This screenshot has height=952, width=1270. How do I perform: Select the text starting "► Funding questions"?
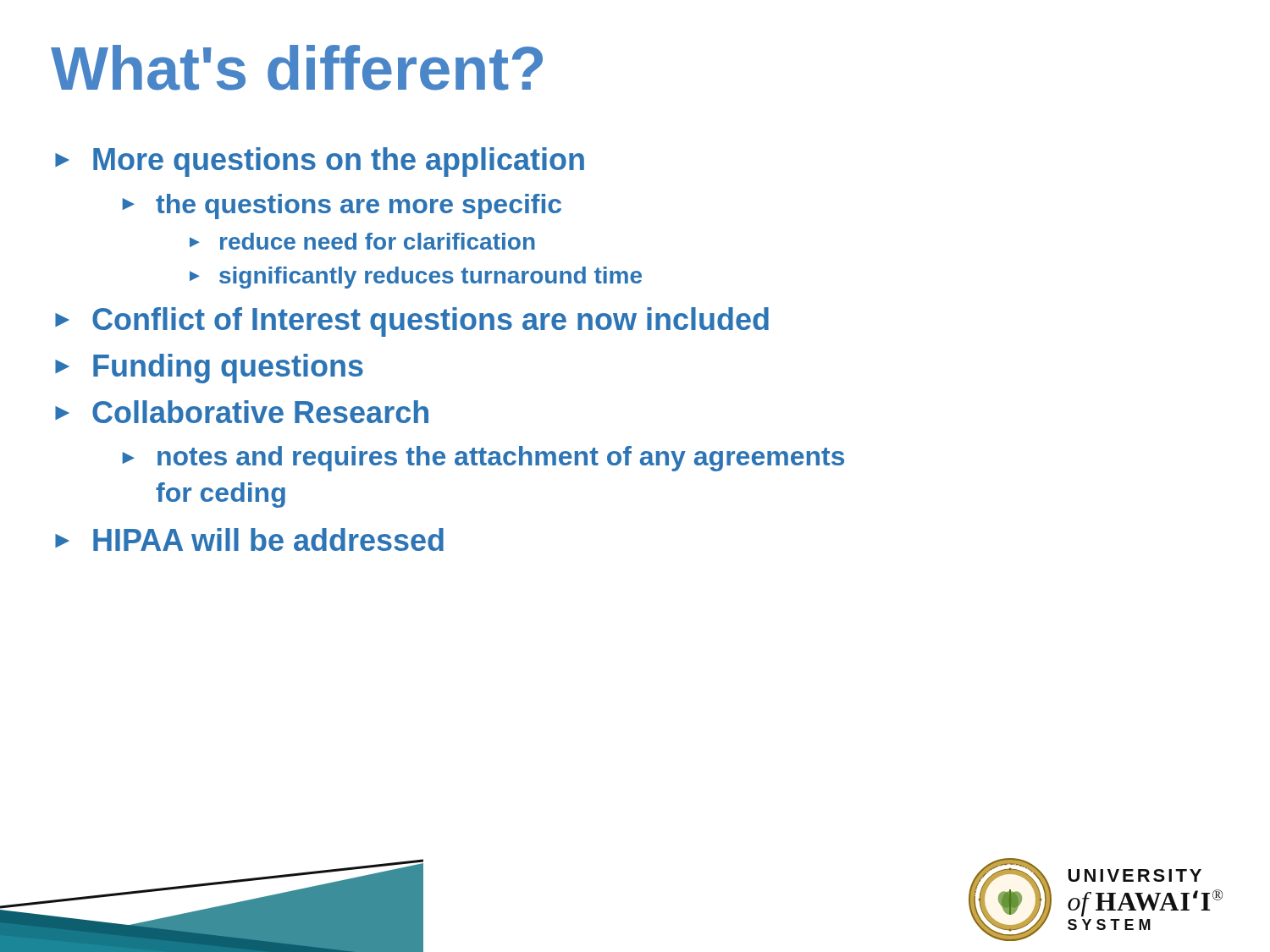[x=207, y=367]
